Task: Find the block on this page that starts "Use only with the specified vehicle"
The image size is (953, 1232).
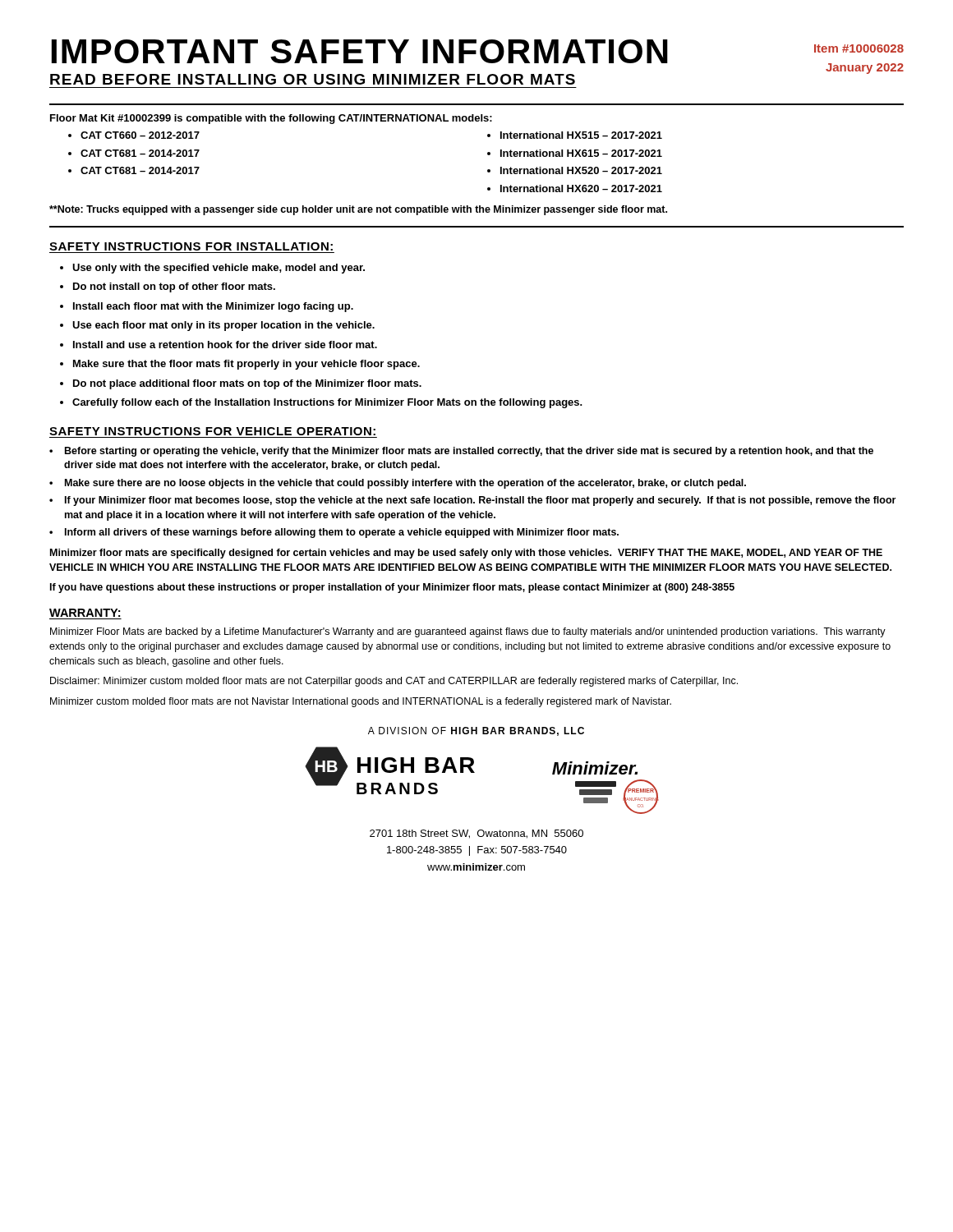Action: pyautogui.click(x=219, y=267)
